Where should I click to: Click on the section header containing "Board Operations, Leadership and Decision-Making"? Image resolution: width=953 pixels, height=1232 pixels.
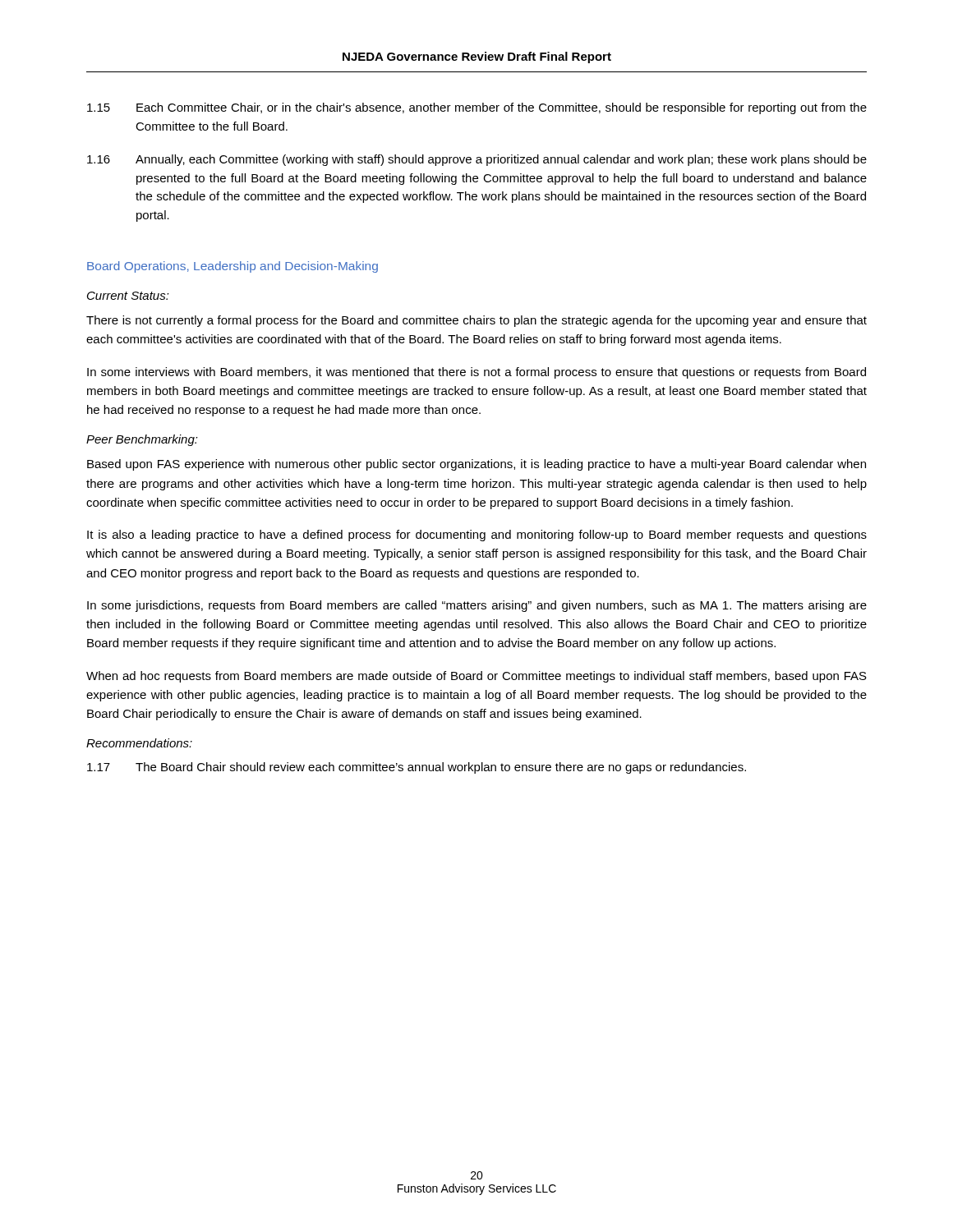232,266
